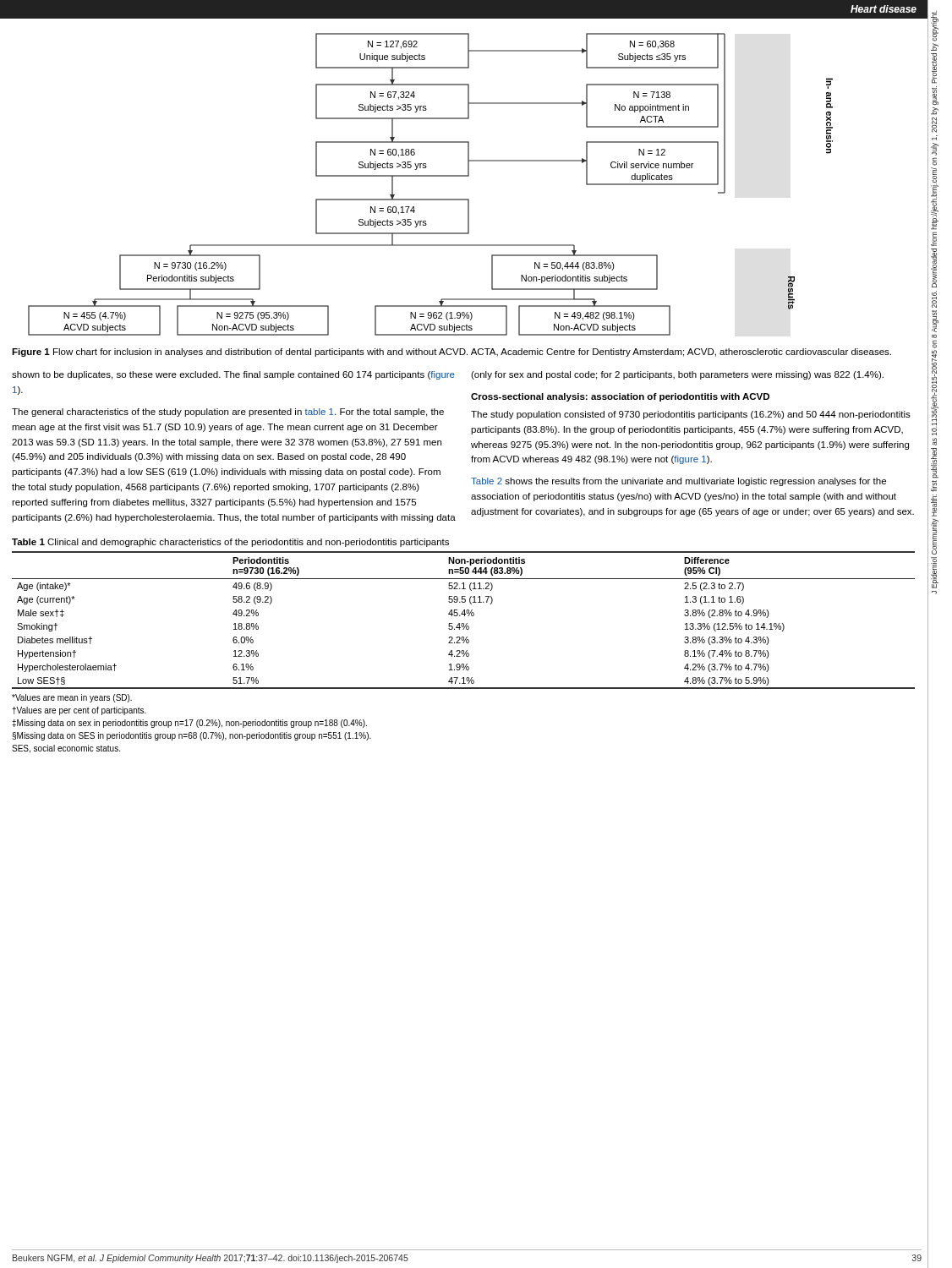The height and width of the screenshot is (1268, 952).
Task: Click the table
Action: click(463, 620)
